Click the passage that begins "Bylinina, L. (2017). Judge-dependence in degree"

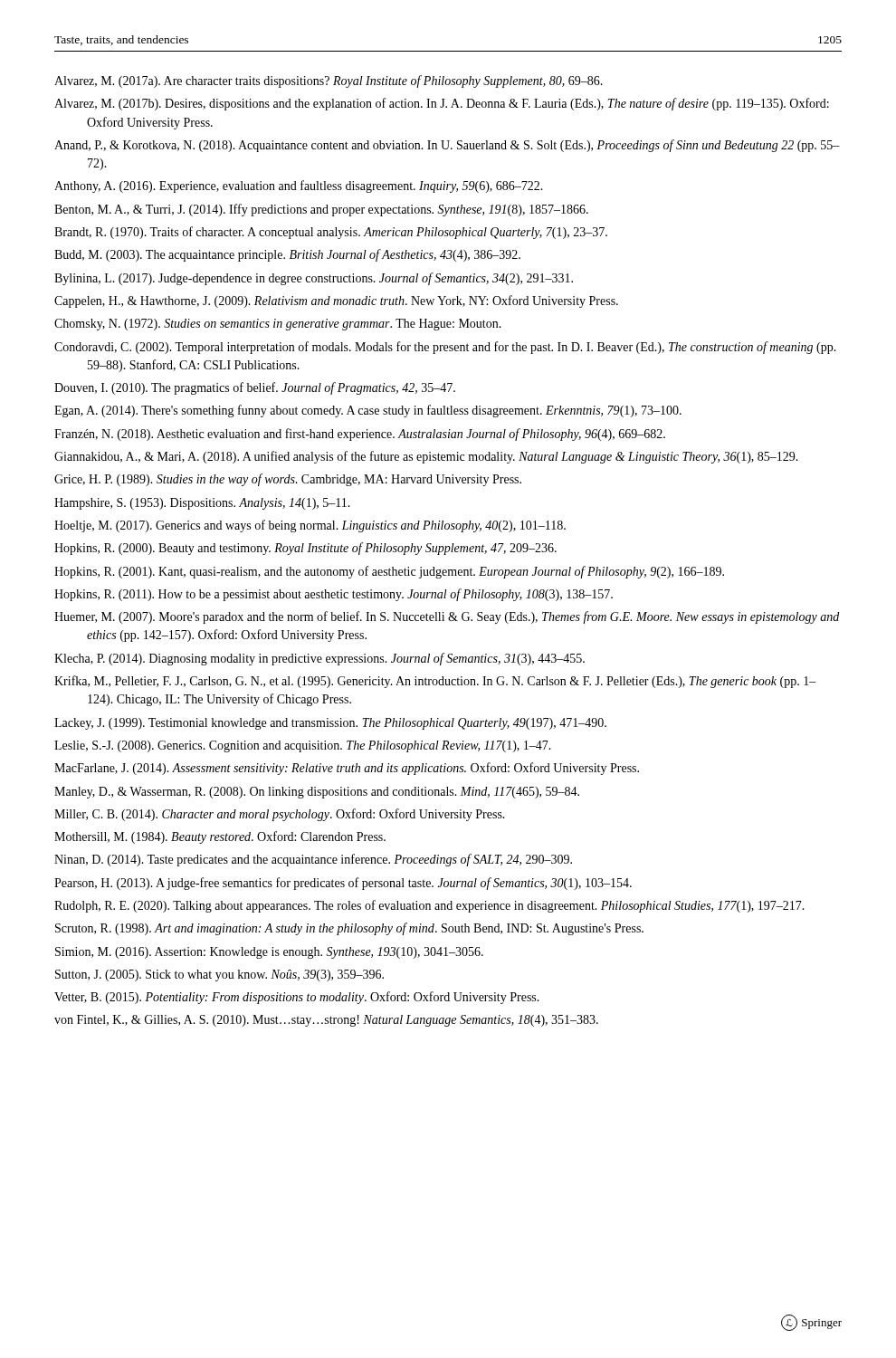[x=314, y=278]
